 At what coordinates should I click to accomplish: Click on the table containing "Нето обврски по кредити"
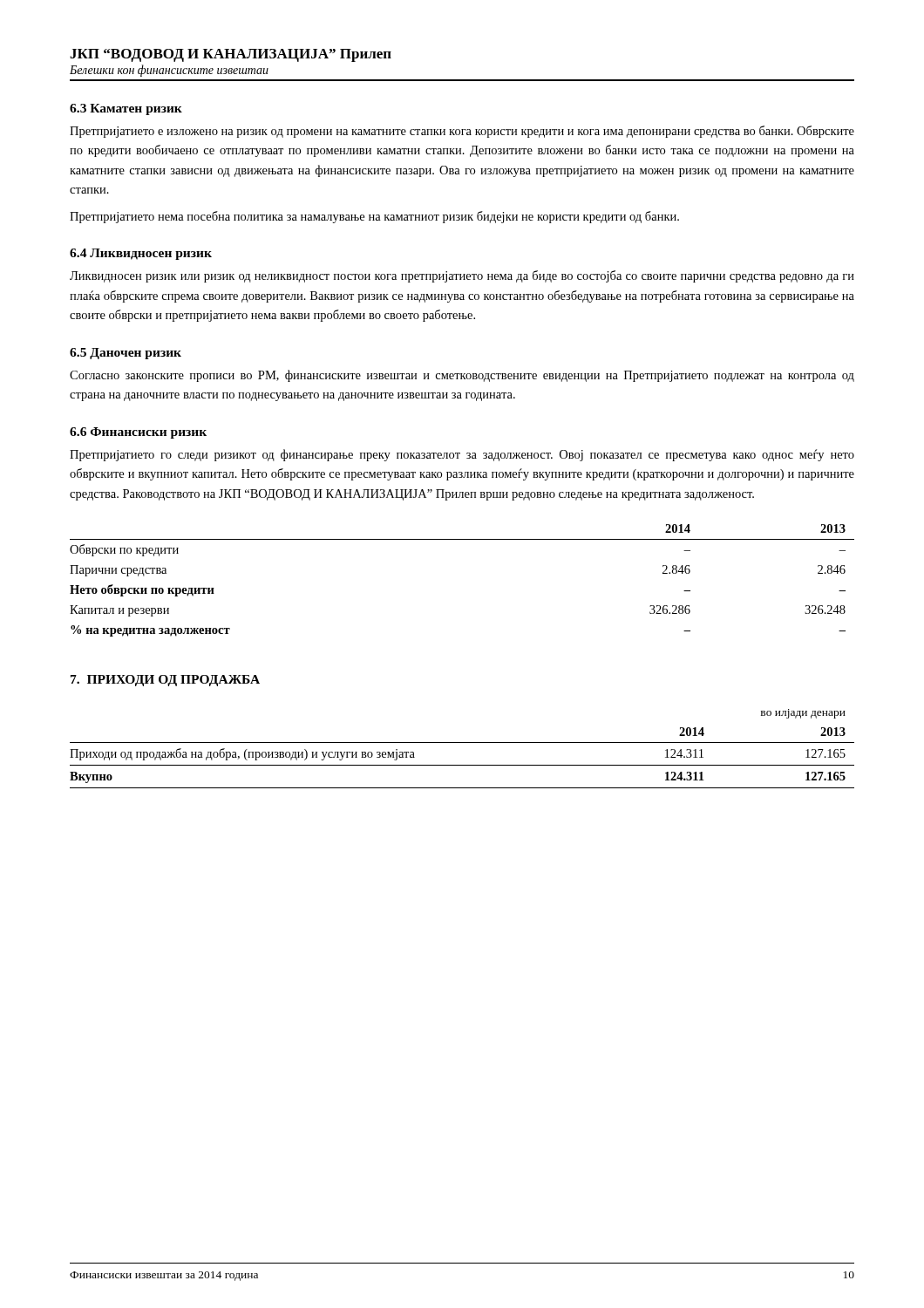(x=462, y=580)
